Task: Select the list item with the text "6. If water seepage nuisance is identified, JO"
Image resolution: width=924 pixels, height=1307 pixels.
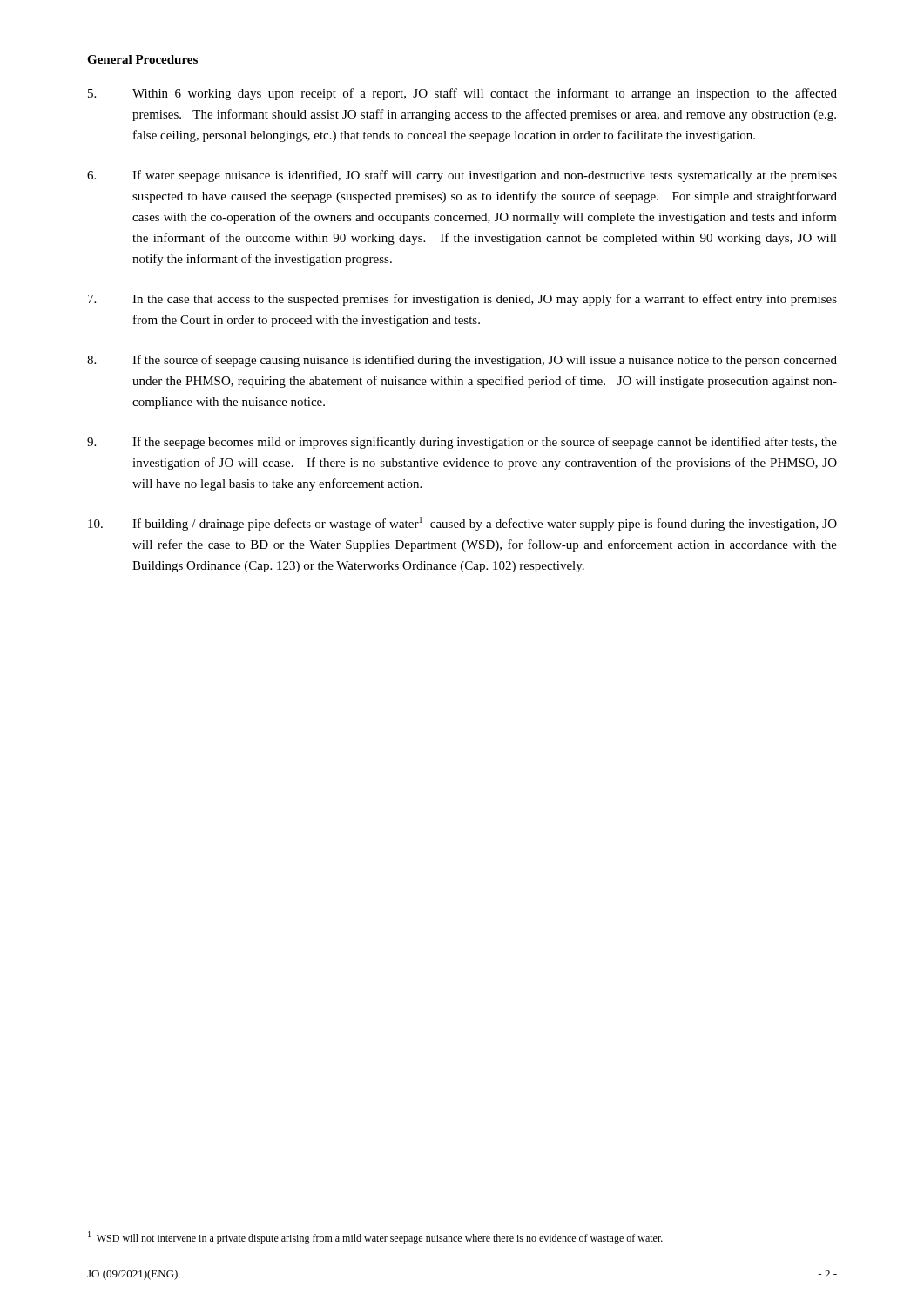Action: [462, 217]
